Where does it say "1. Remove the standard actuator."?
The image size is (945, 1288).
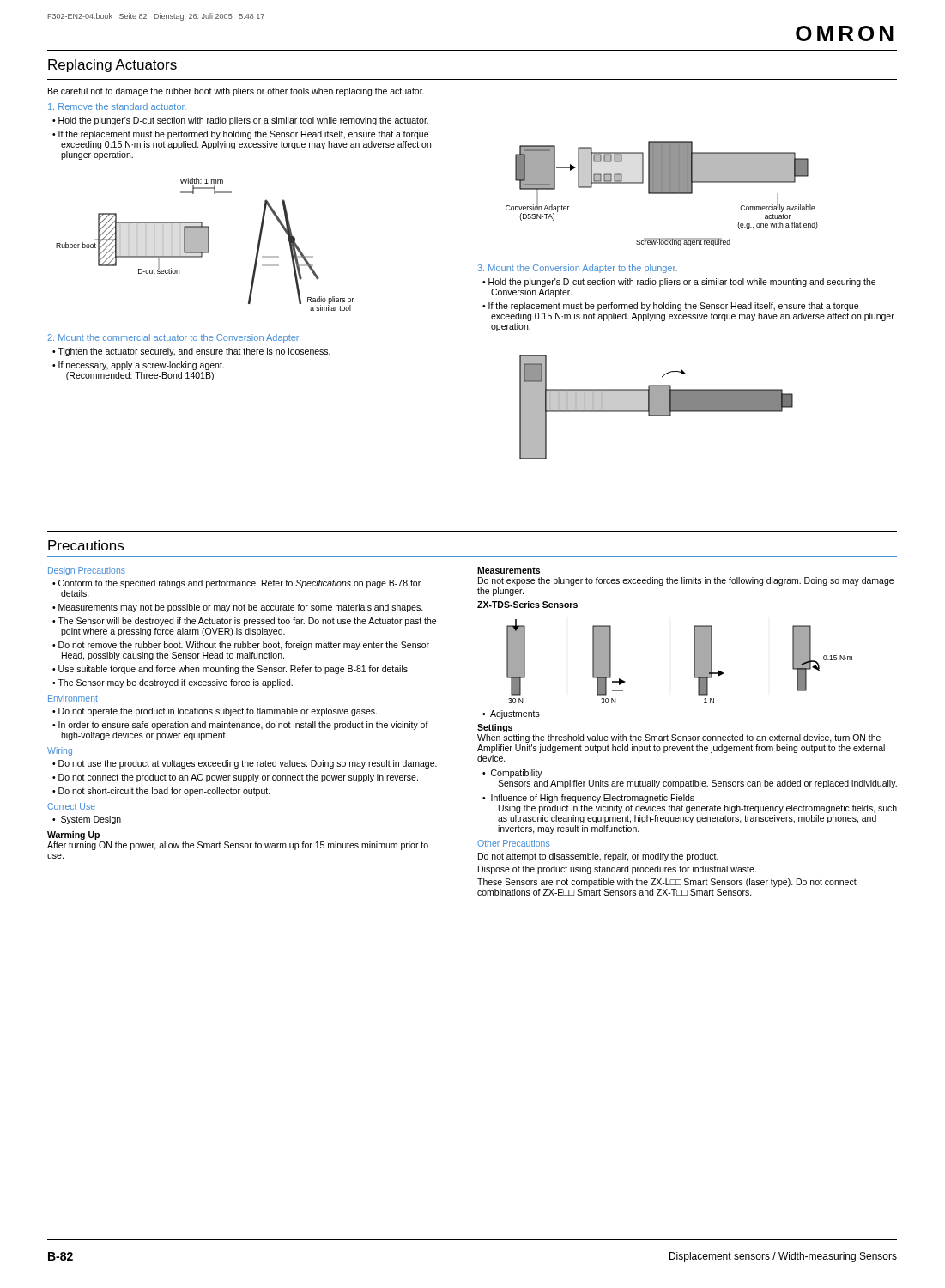coord(117,107)
